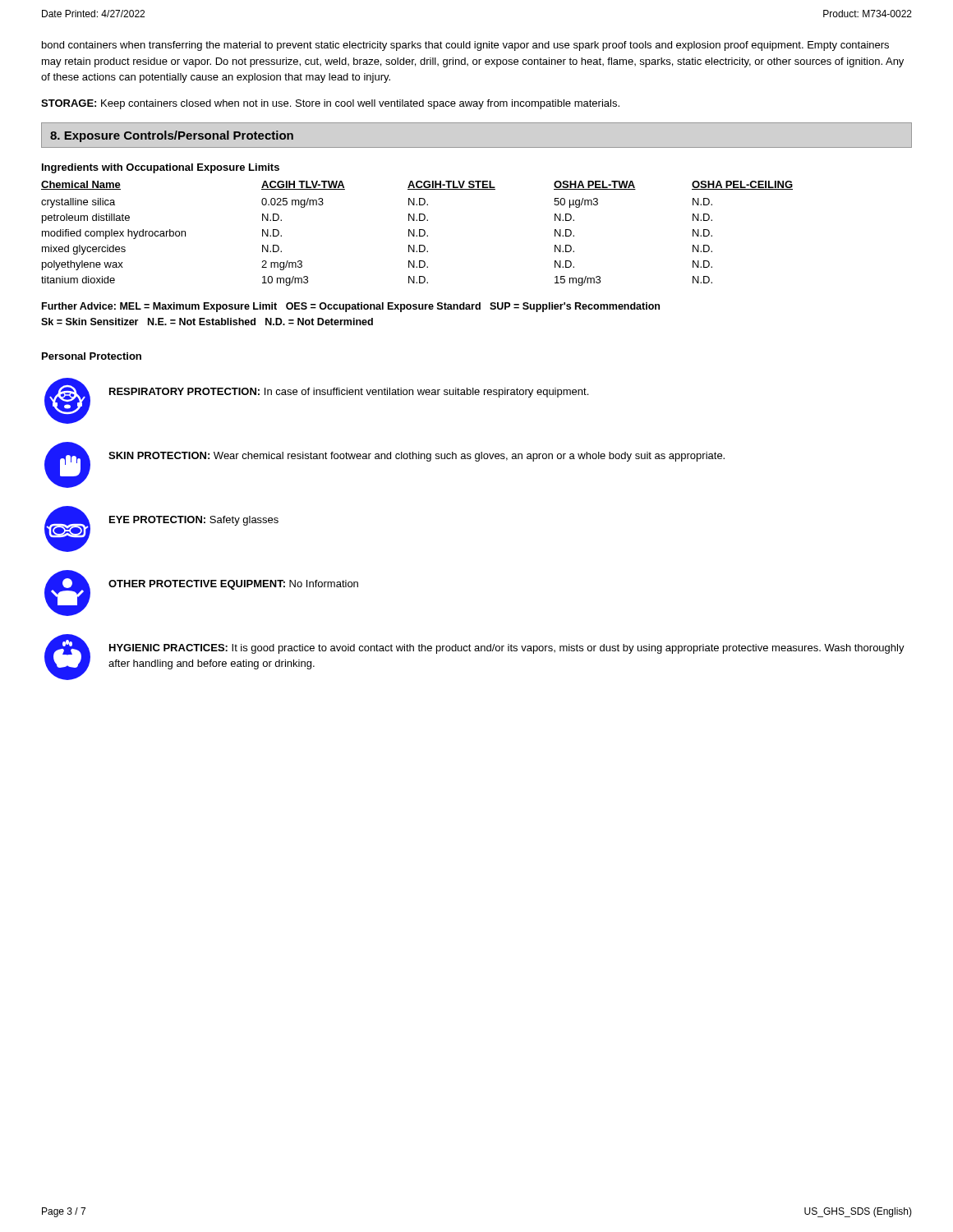Find the passage starting "HYGIENIC PRACTICES: It is good practice to avoid"
The height and width of the screenshot is (1232, 953).
(476, 657)
